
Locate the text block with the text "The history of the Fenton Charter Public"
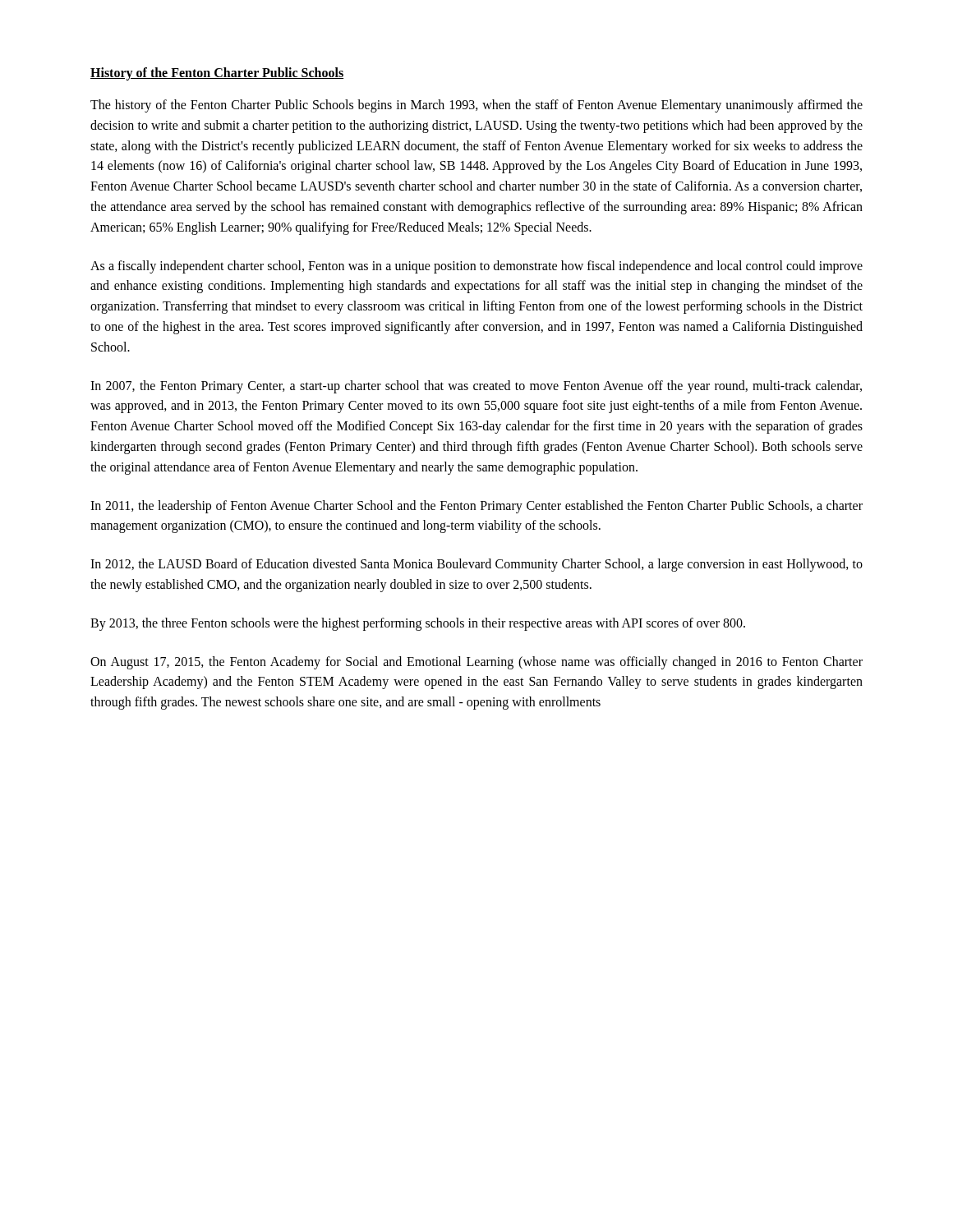pyautogui.click(x=476, y=166)
